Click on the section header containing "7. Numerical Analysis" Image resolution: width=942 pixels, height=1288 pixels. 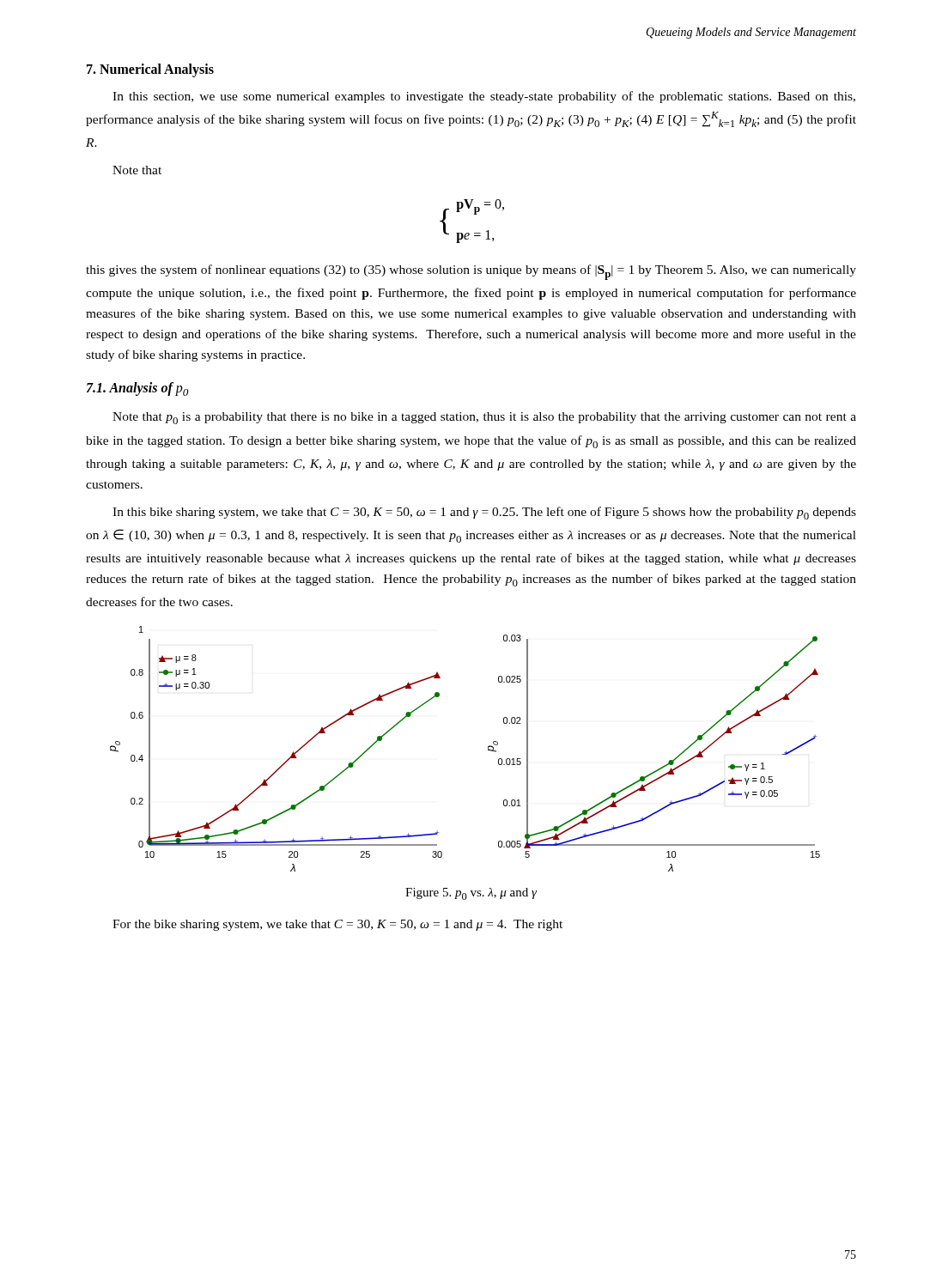[150, 69]
